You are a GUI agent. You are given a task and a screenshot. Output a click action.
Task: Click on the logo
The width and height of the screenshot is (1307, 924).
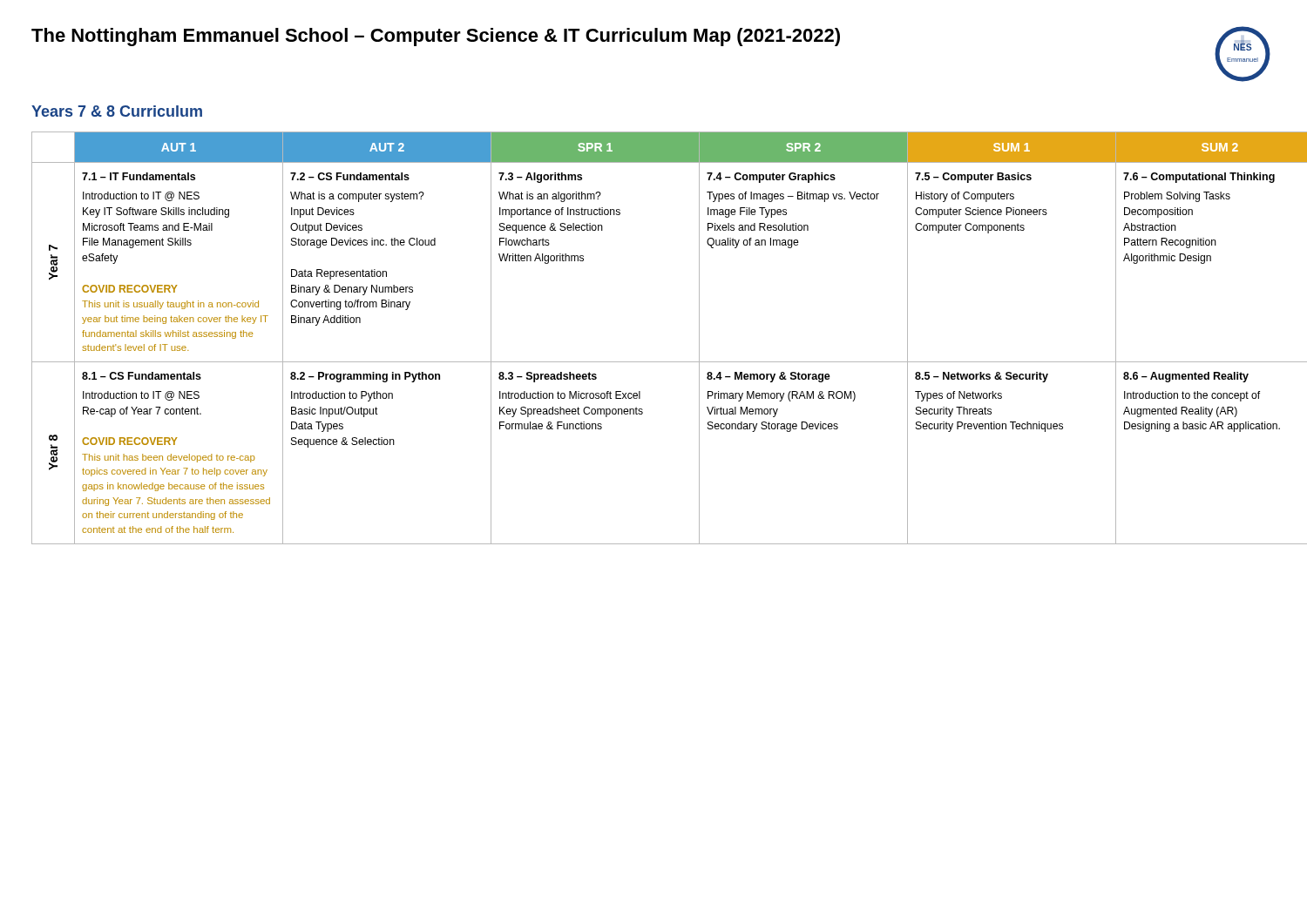[x=1244, y=56]
